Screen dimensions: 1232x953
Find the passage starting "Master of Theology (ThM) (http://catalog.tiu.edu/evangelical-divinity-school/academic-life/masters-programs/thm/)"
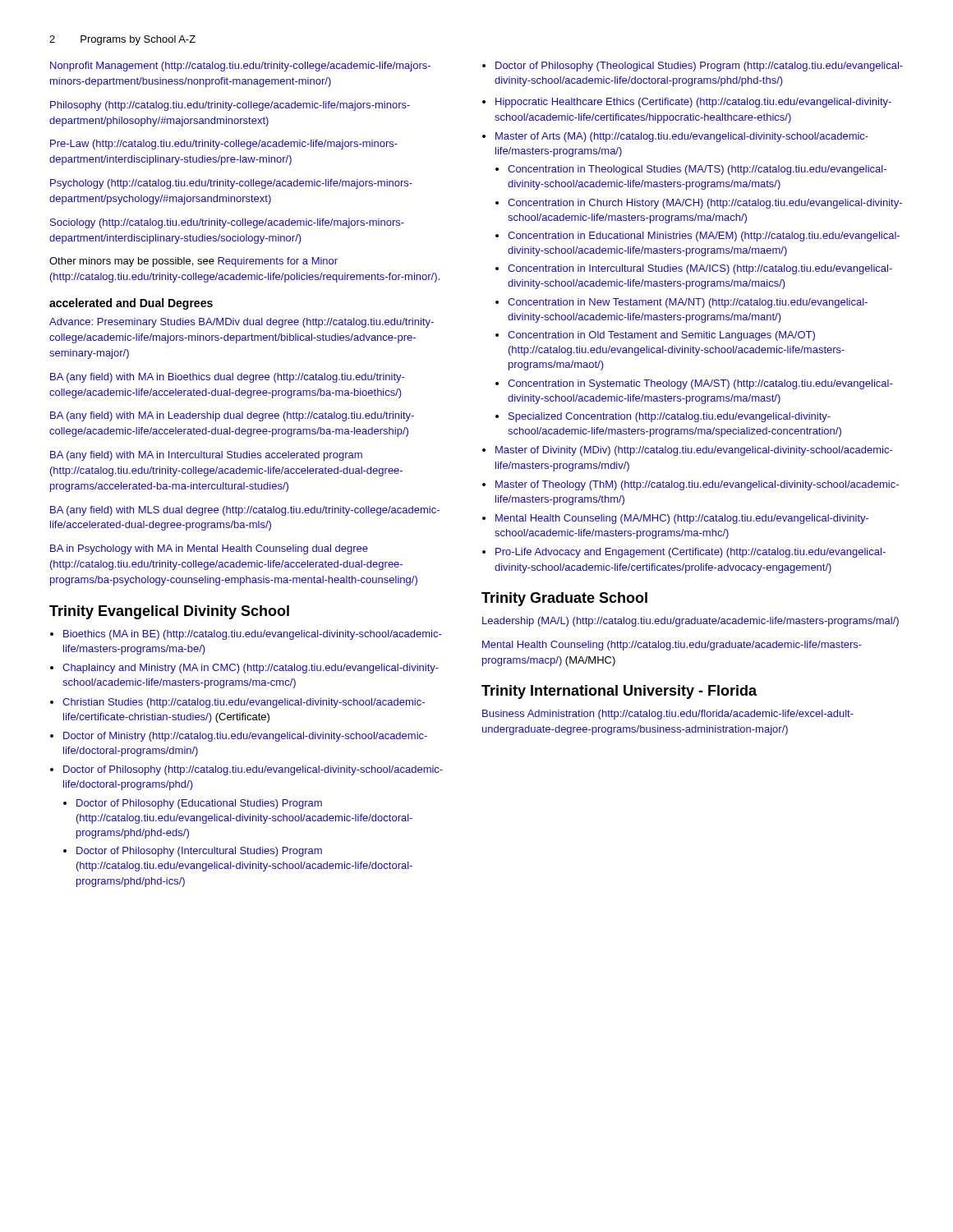pyautogui.click(x=697, y=491)
